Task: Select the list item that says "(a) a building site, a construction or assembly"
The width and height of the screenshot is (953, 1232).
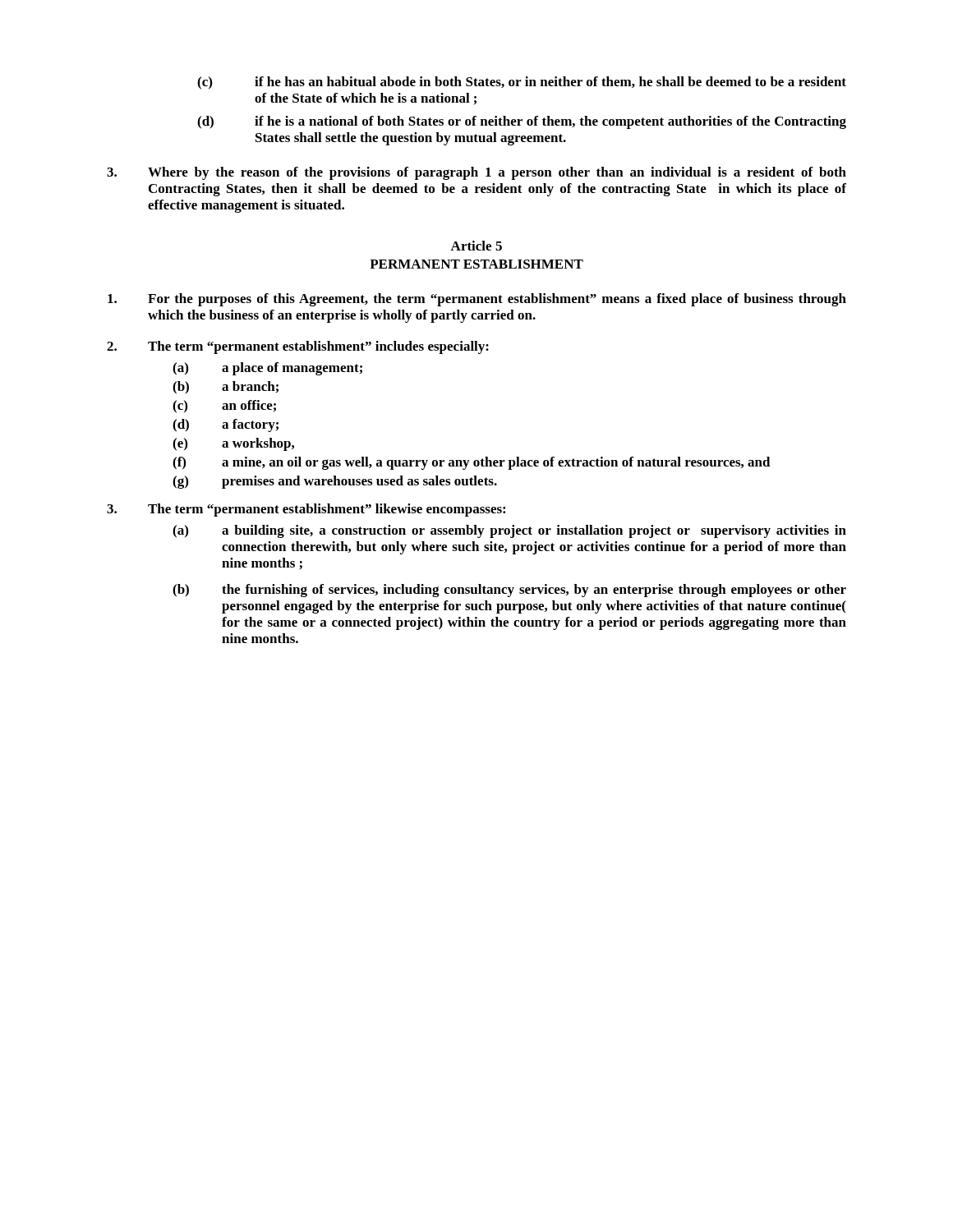Action: (x=509, y=547)
